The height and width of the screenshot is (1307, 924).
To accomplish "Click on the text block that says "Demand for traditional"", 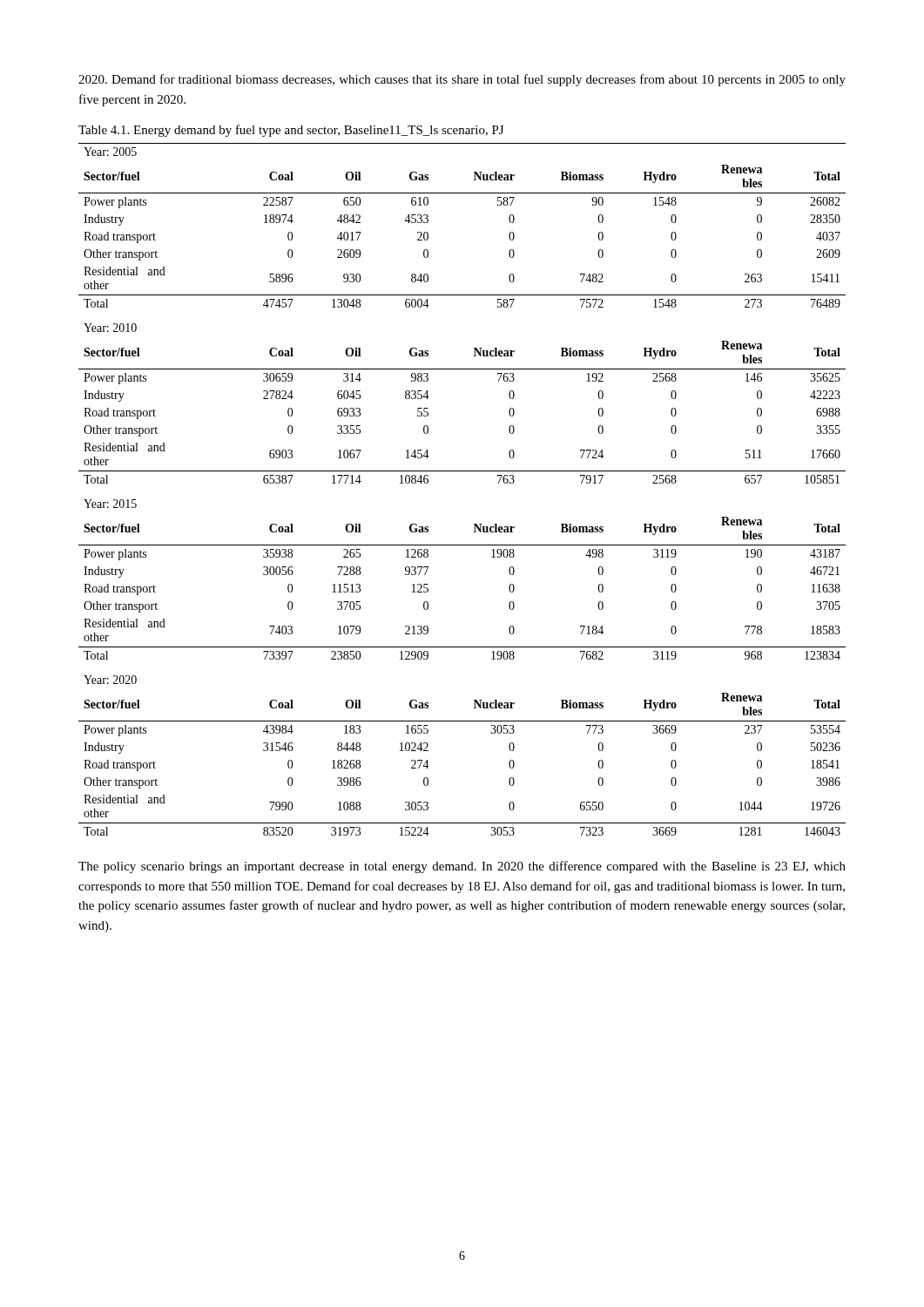I will click(x=462, y=89).
